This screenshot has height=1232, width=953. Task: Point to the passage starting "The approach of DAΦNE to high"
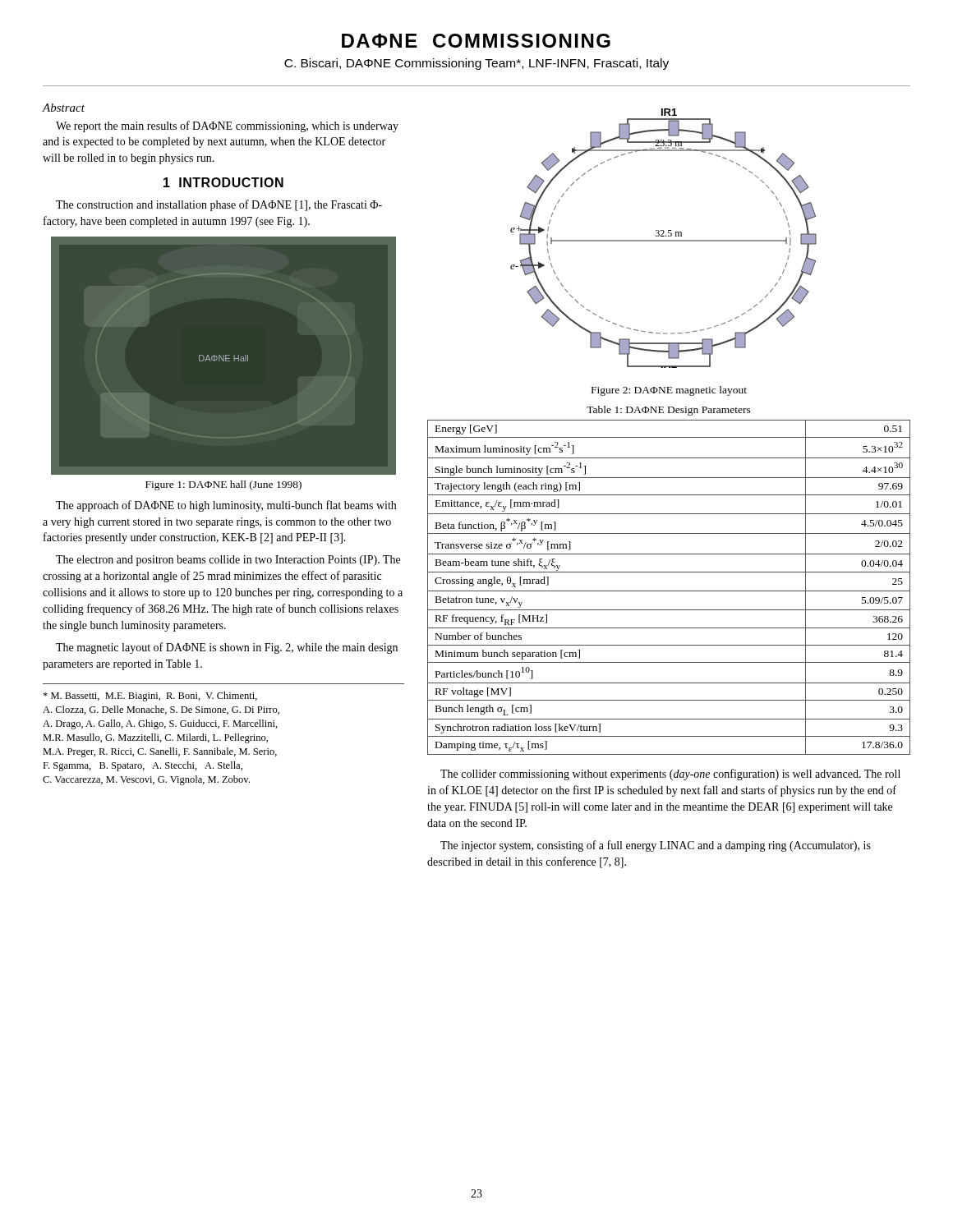pos(220,522)
